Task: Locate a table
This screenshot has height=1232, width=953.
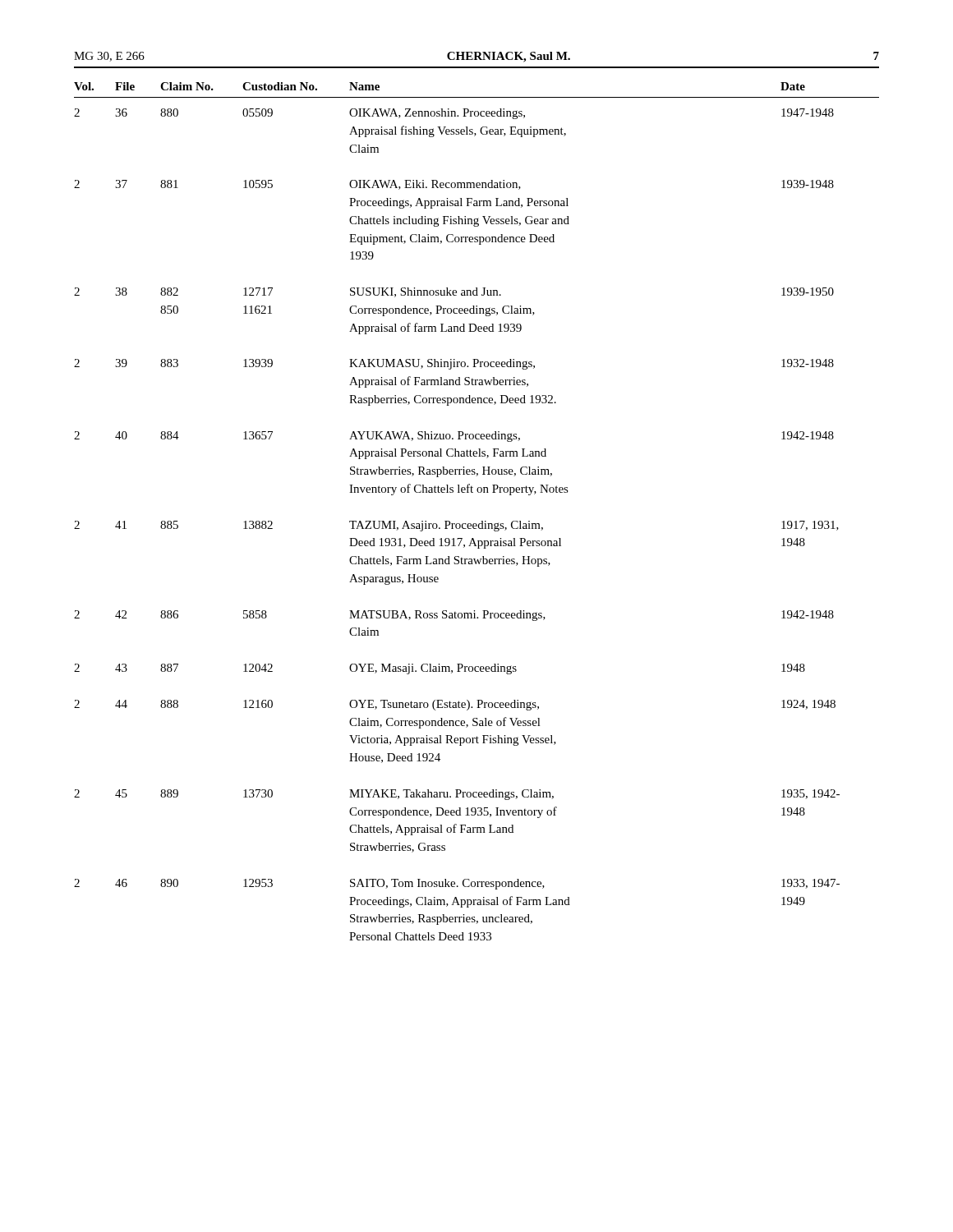Action: (x=476, y=513)
